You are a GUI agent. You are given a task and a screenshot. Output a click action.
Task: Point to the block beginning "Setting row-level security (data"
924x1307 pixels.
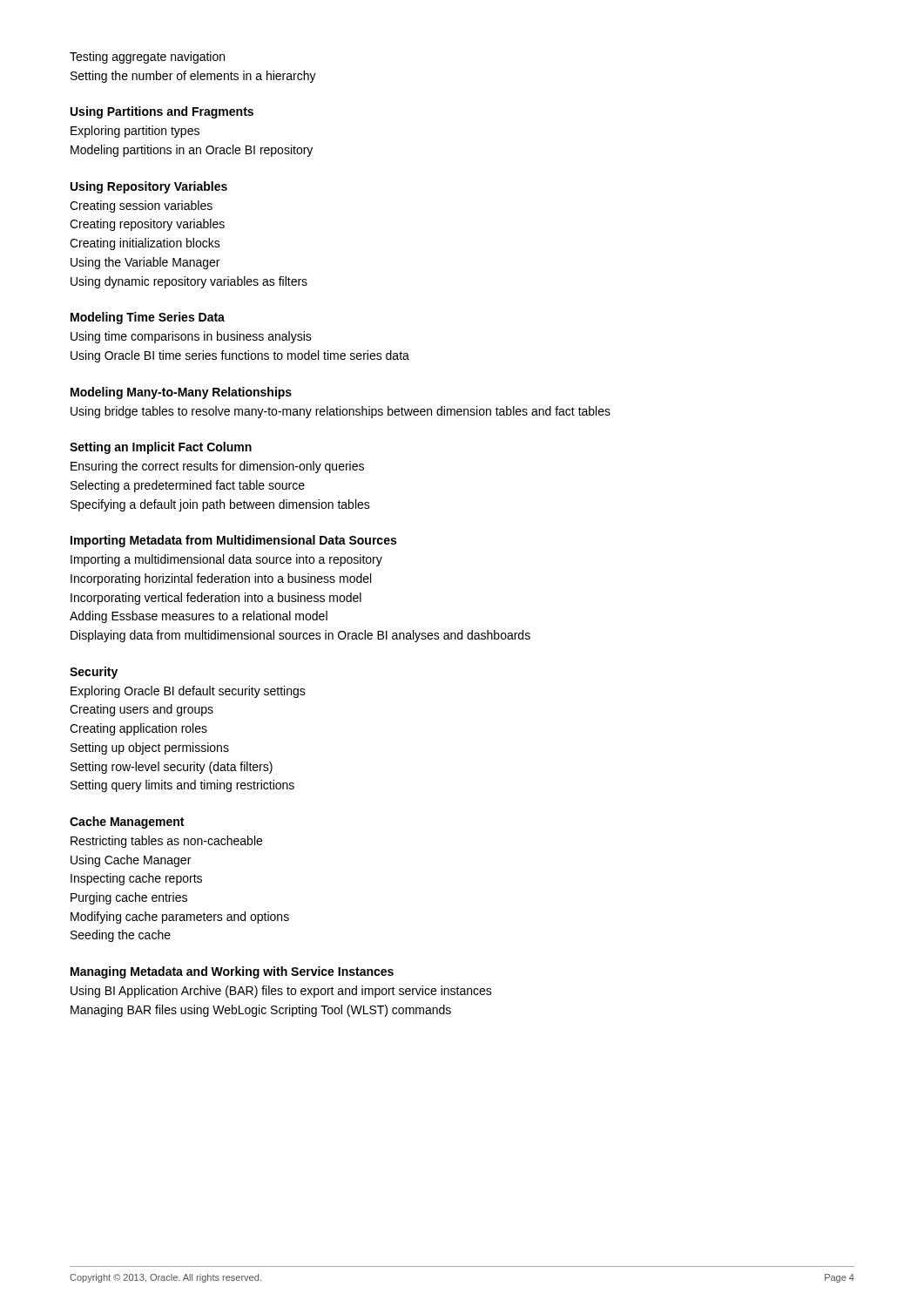pos(171,766)
